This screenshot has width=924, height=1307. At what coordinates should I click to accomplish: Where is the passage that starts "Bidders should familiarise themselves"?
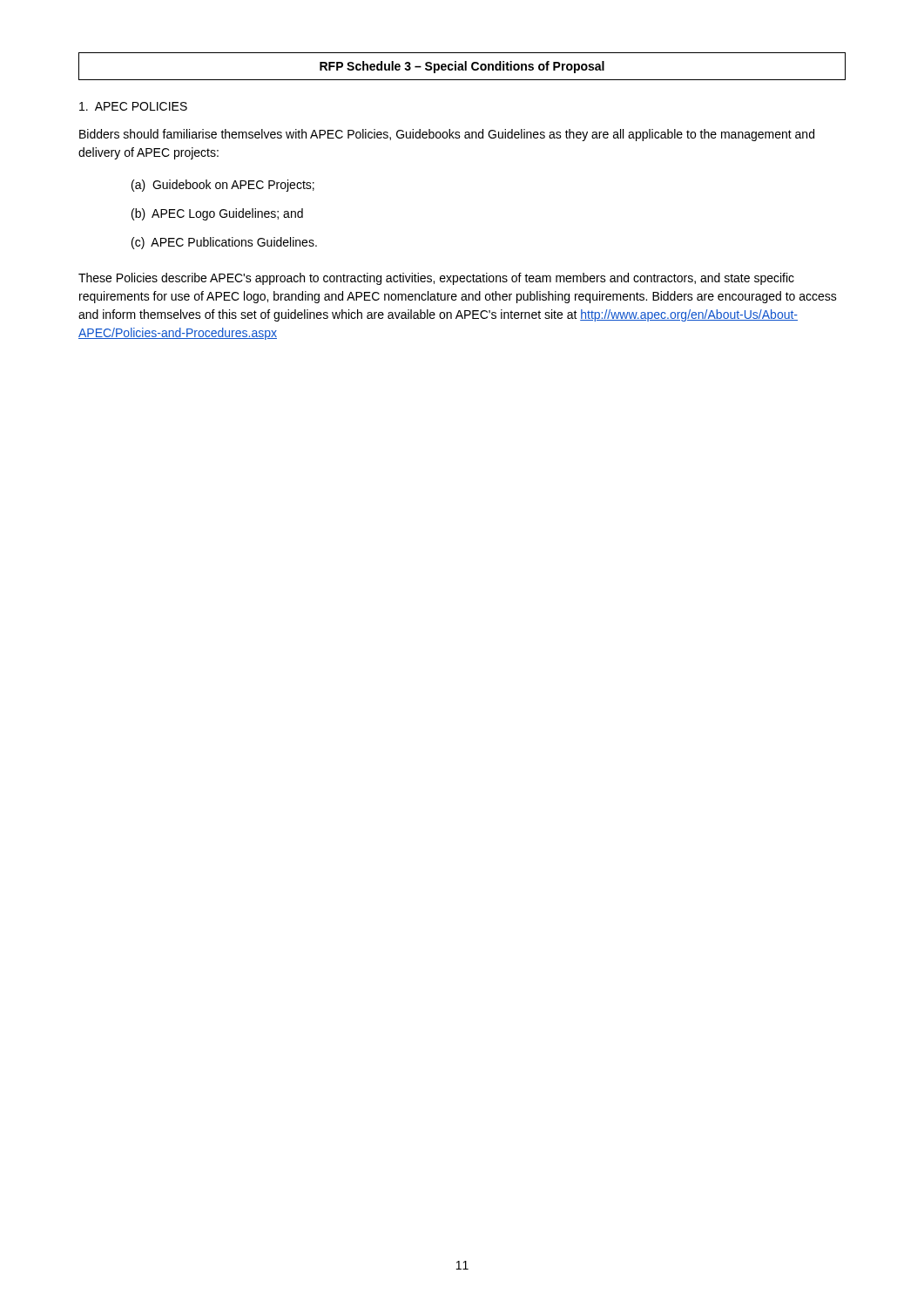coord(447,143)
